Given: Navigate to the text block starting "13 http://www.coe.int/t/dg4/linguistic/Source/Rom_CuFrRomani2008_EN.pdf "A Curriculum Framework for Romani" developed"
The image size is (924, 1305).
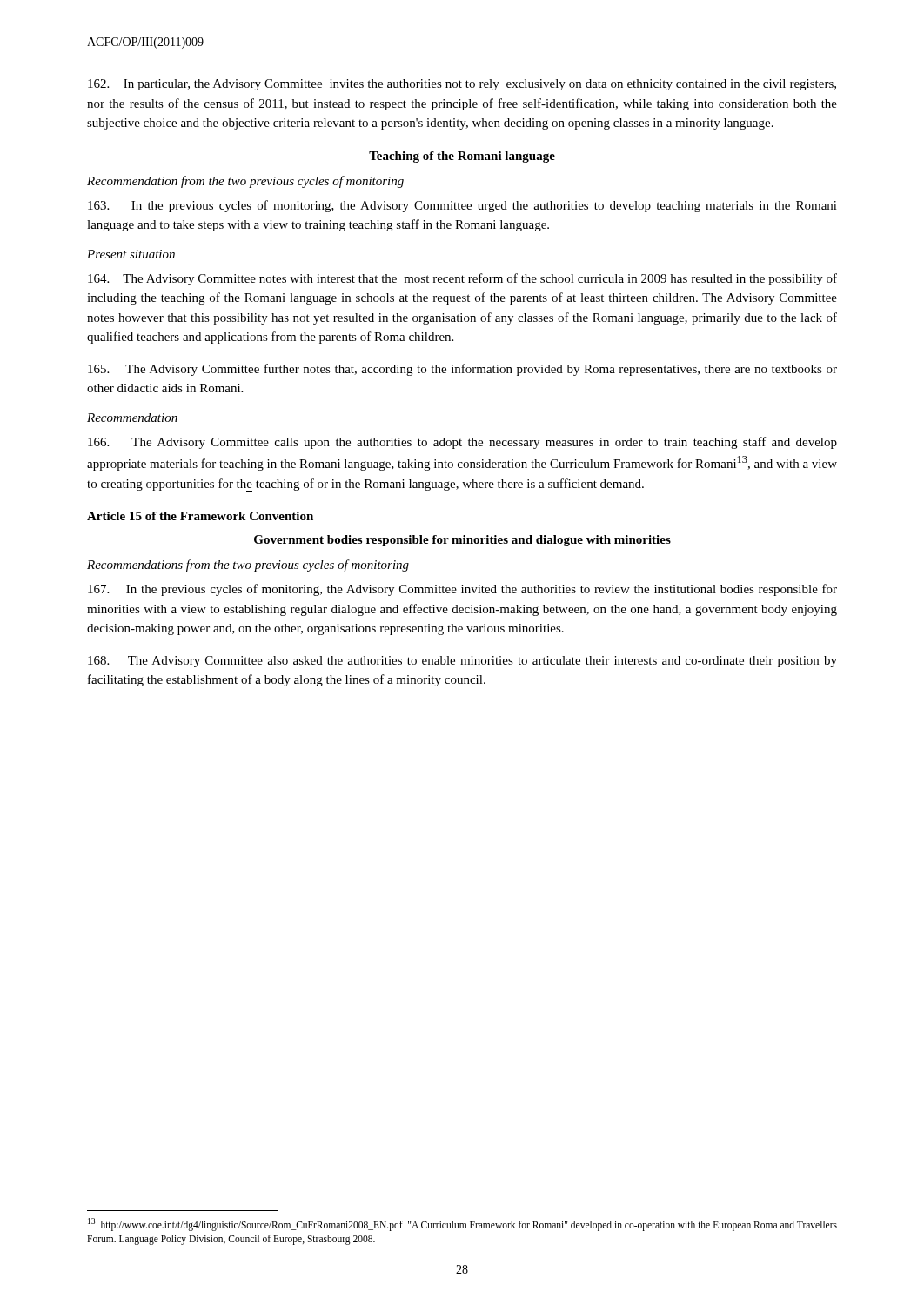Looking at the screenshot, I should coord(462,1228).
